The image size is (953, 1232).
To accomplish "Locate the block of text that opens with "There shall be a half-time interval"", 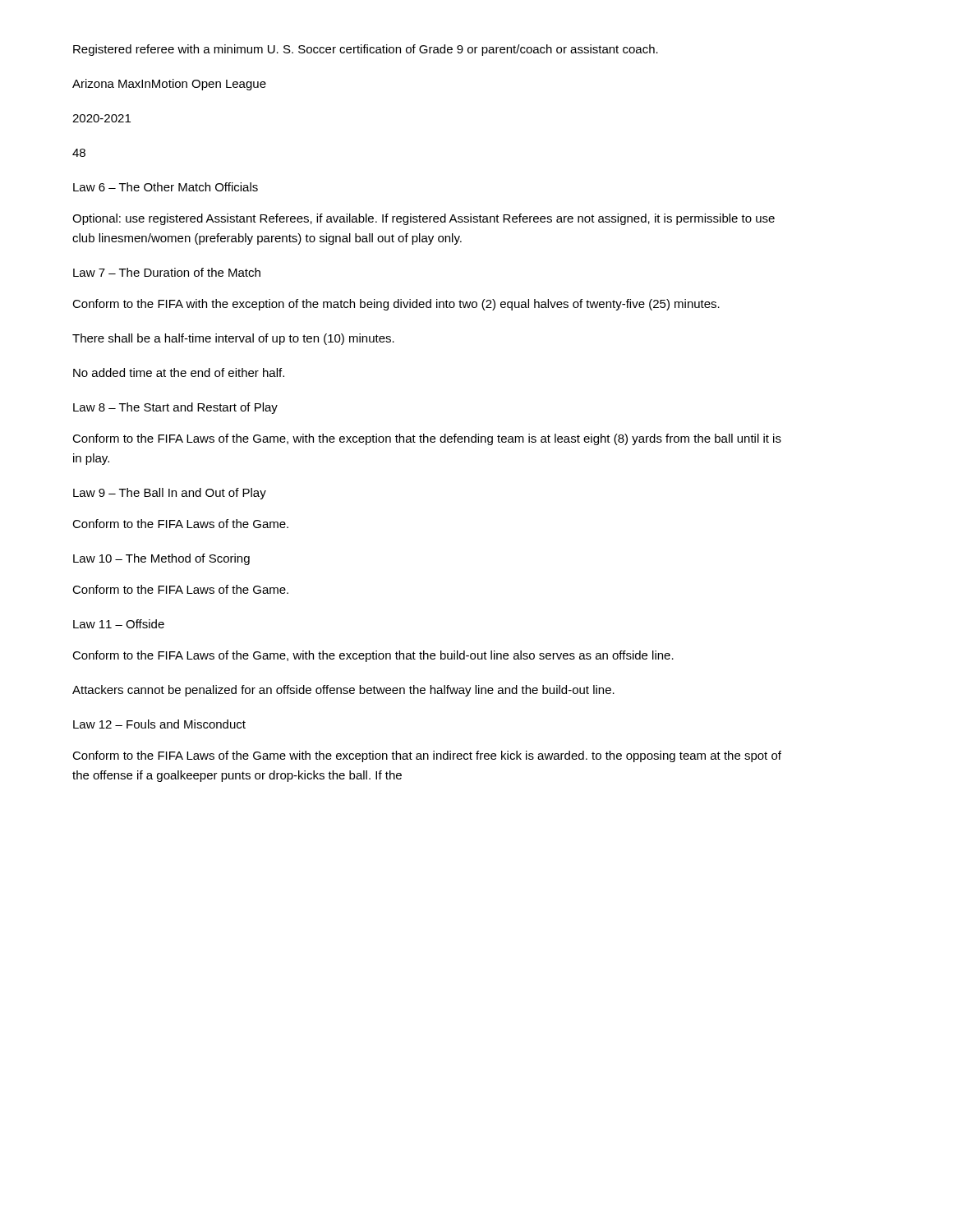I will pos(234,338).
